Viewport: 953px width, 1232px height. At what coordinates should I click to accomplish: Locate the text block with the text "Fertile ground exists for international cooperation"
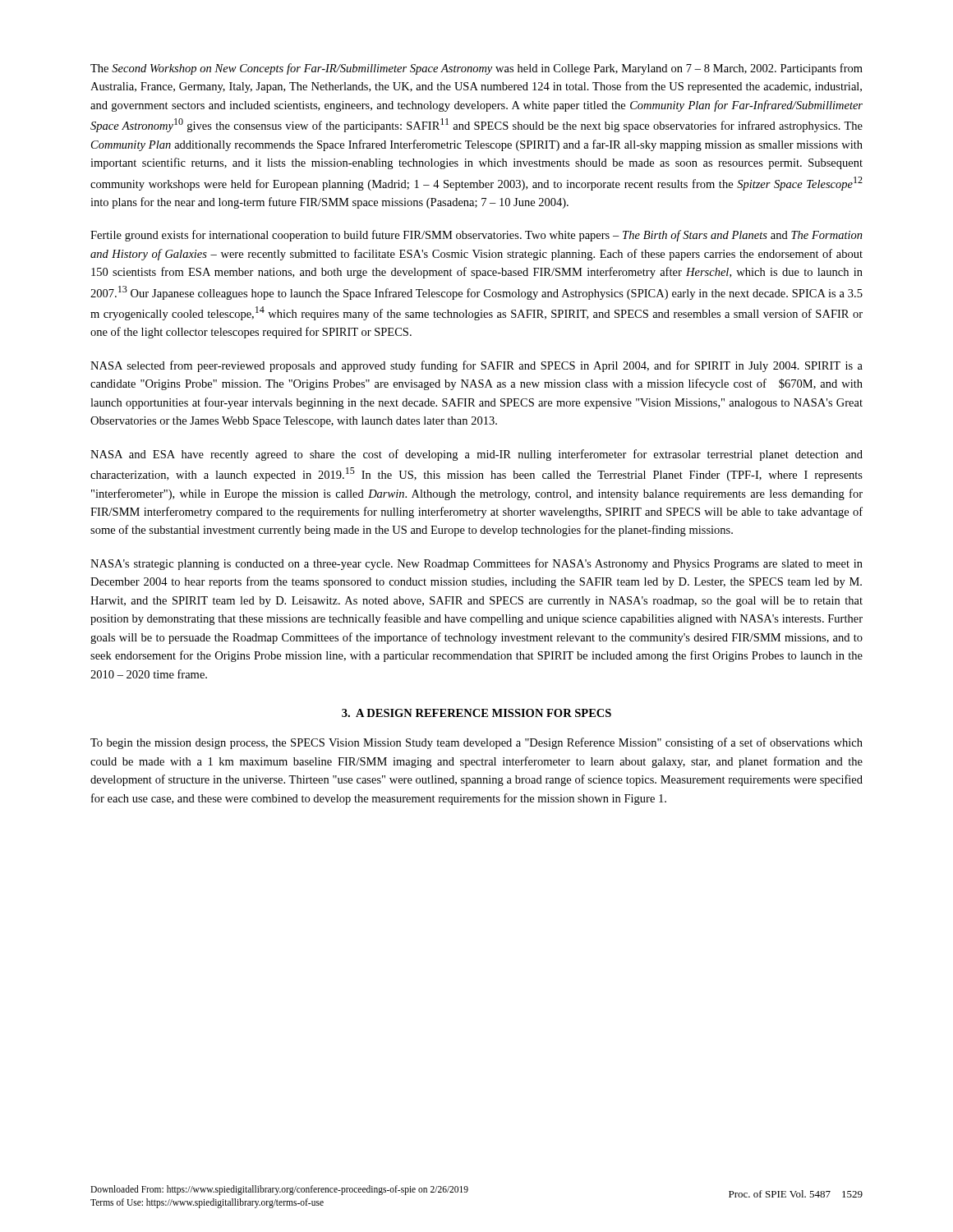point(476,284)
